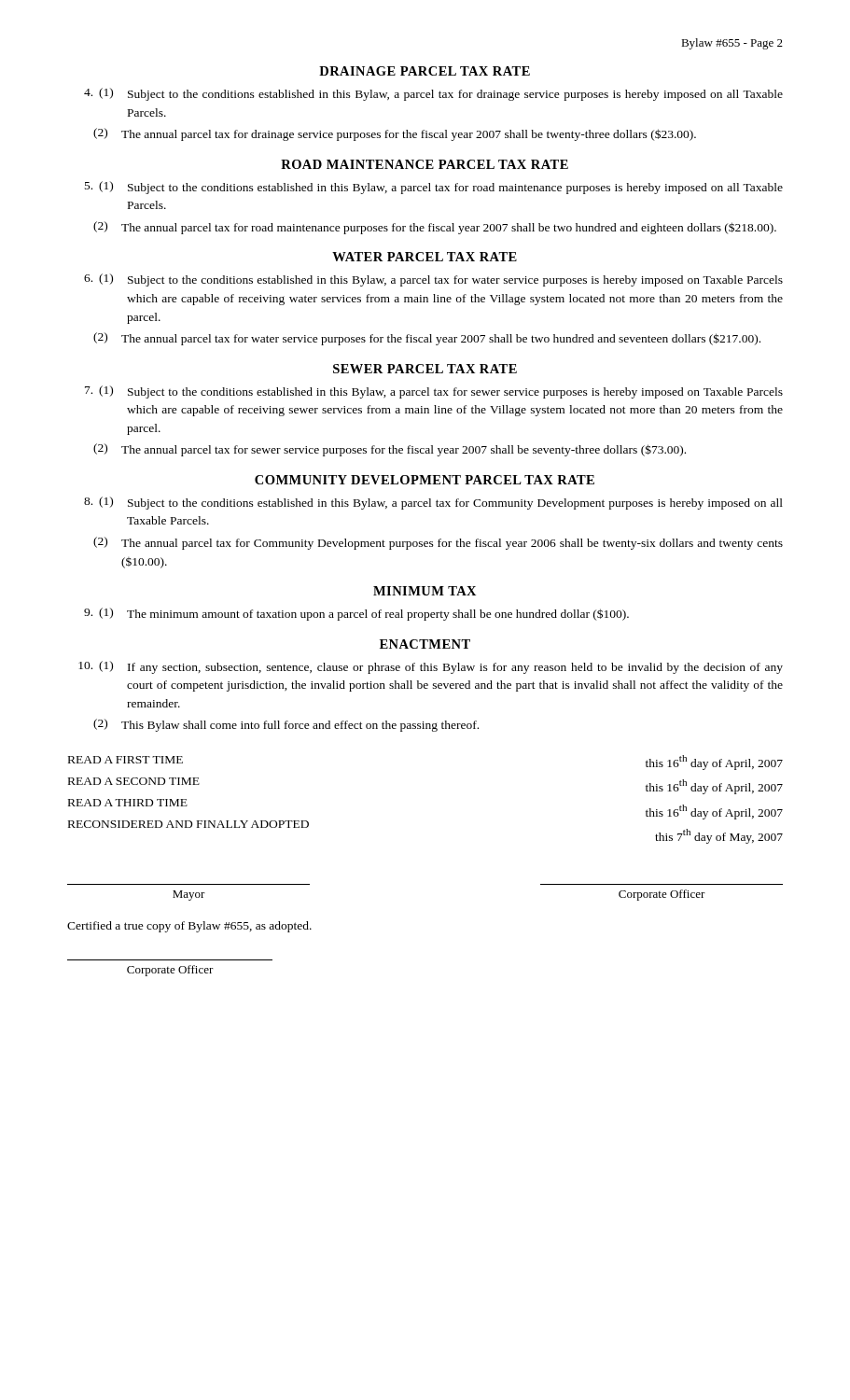Find the passage starting "(2) This Bylaw shall come"
The width and height of the screenshot is (850, 1400).
click(438, 725)
